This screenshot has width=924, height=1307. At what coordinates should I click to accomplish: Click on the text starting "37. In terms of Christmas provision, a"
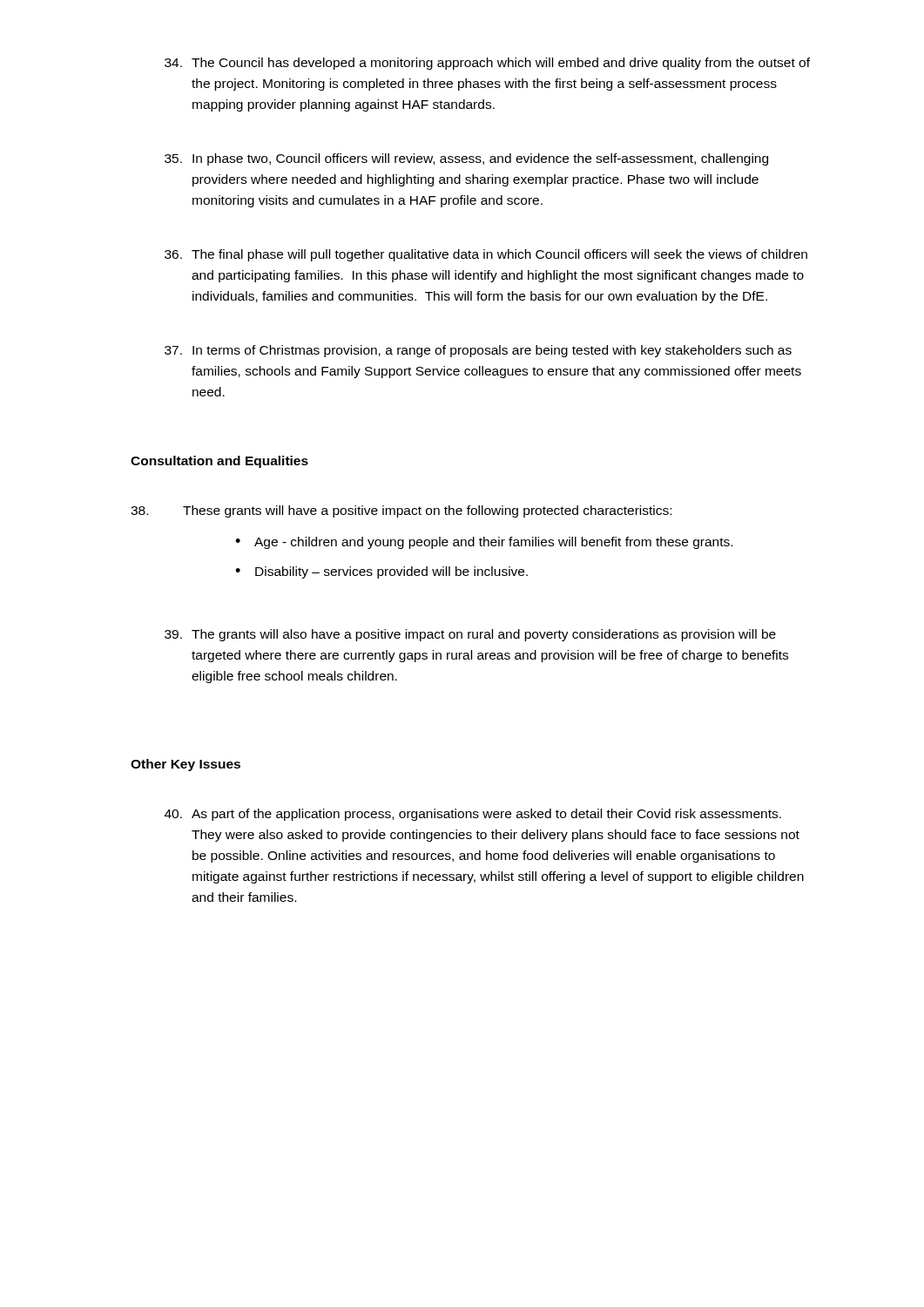click(x=470, y=371)
